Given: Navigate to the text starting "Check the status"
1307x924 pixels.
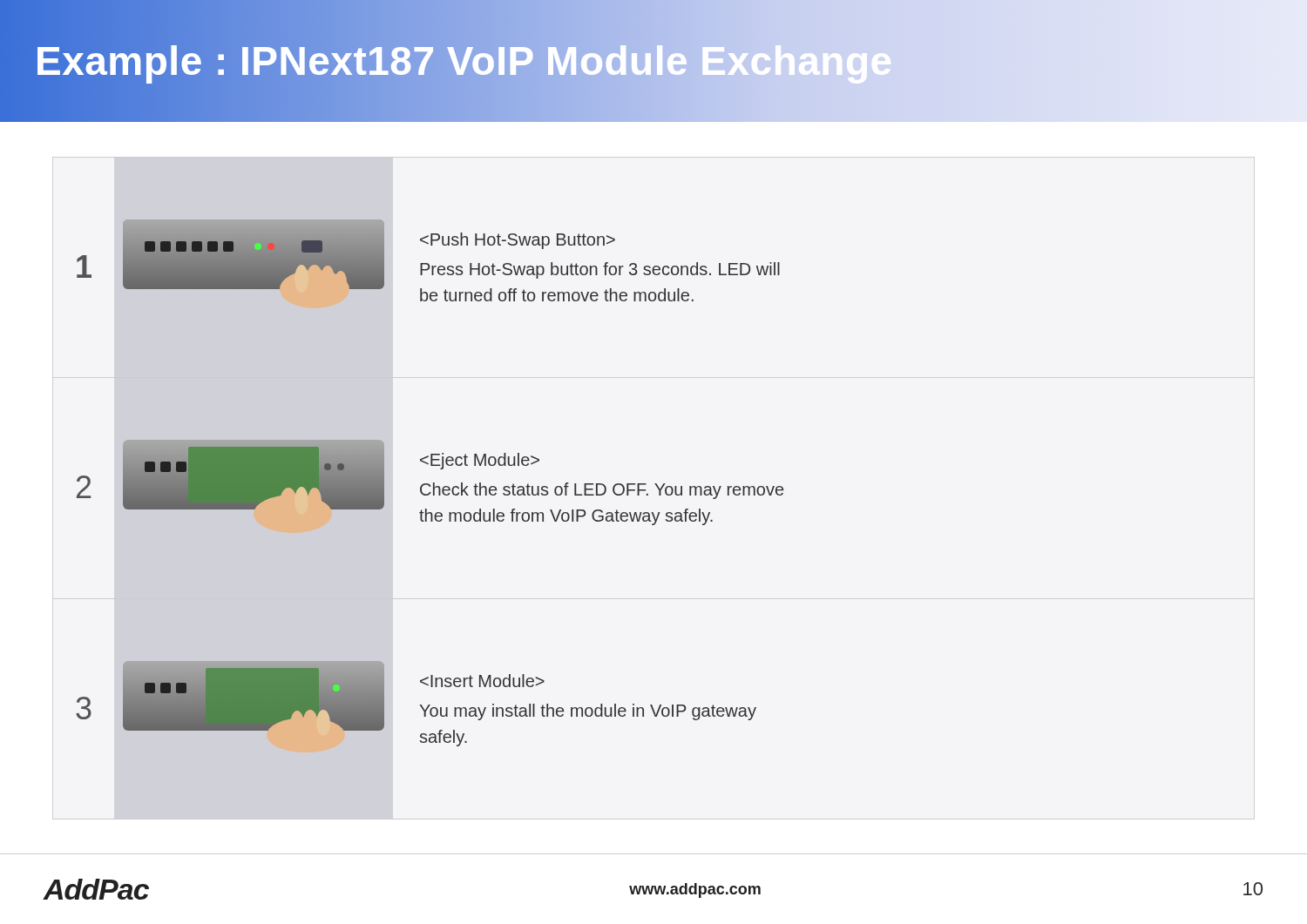Looking at the screenshot, I should pos(480,461).
